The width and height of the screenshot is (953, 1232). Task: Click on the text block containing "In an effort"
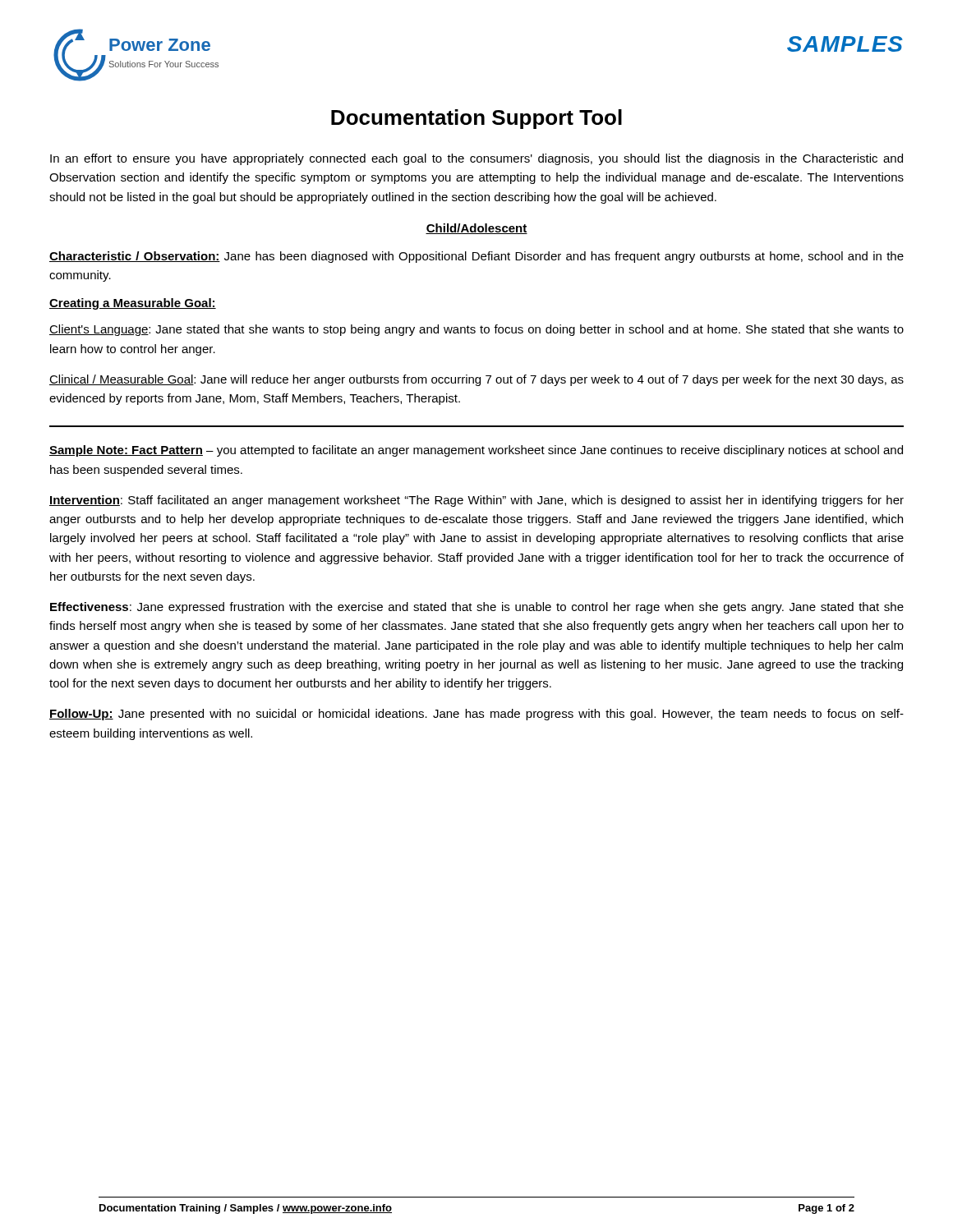point(476,177)
